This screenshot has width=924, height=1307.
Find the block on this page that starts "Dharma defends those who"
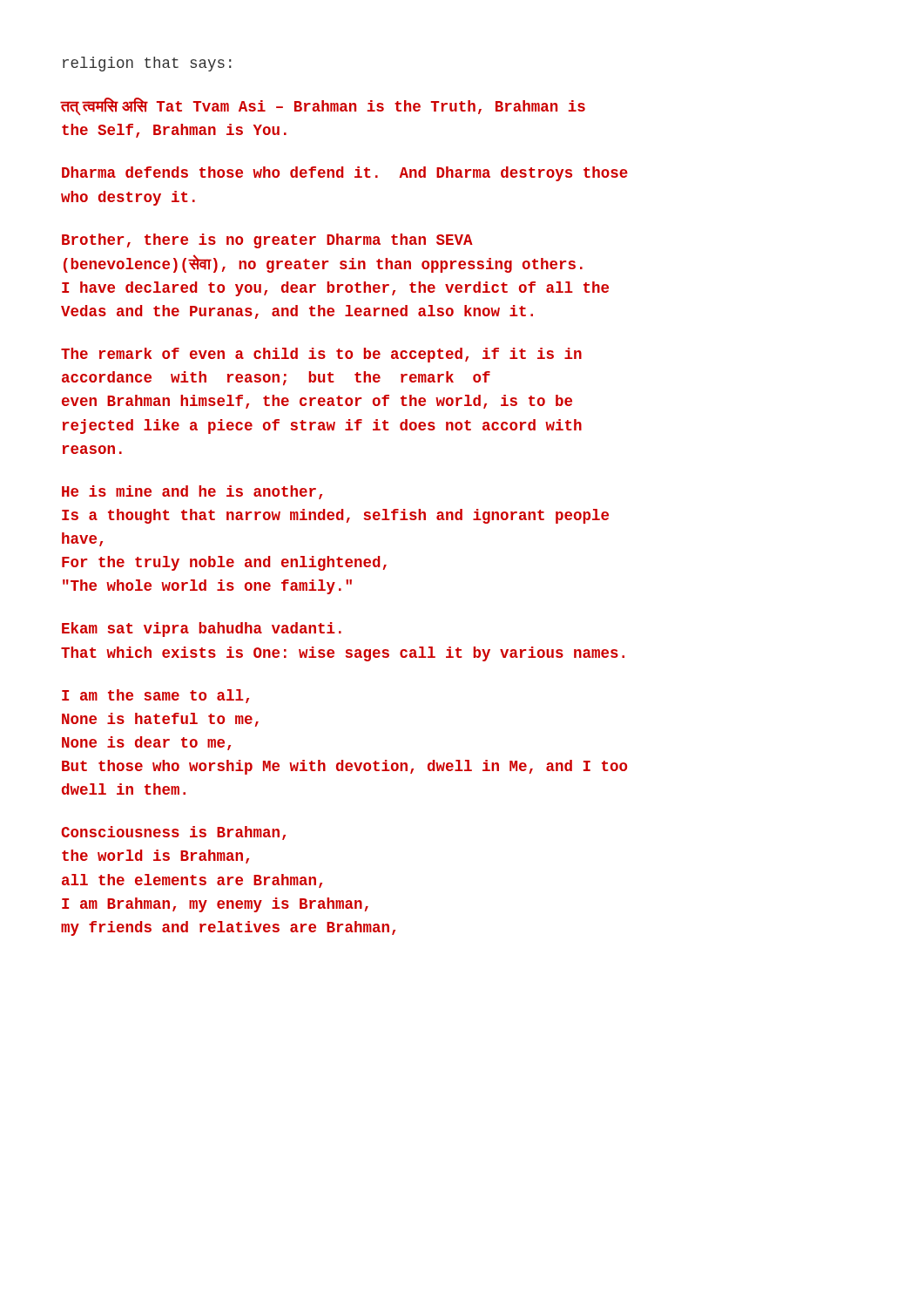pos(345,186)
